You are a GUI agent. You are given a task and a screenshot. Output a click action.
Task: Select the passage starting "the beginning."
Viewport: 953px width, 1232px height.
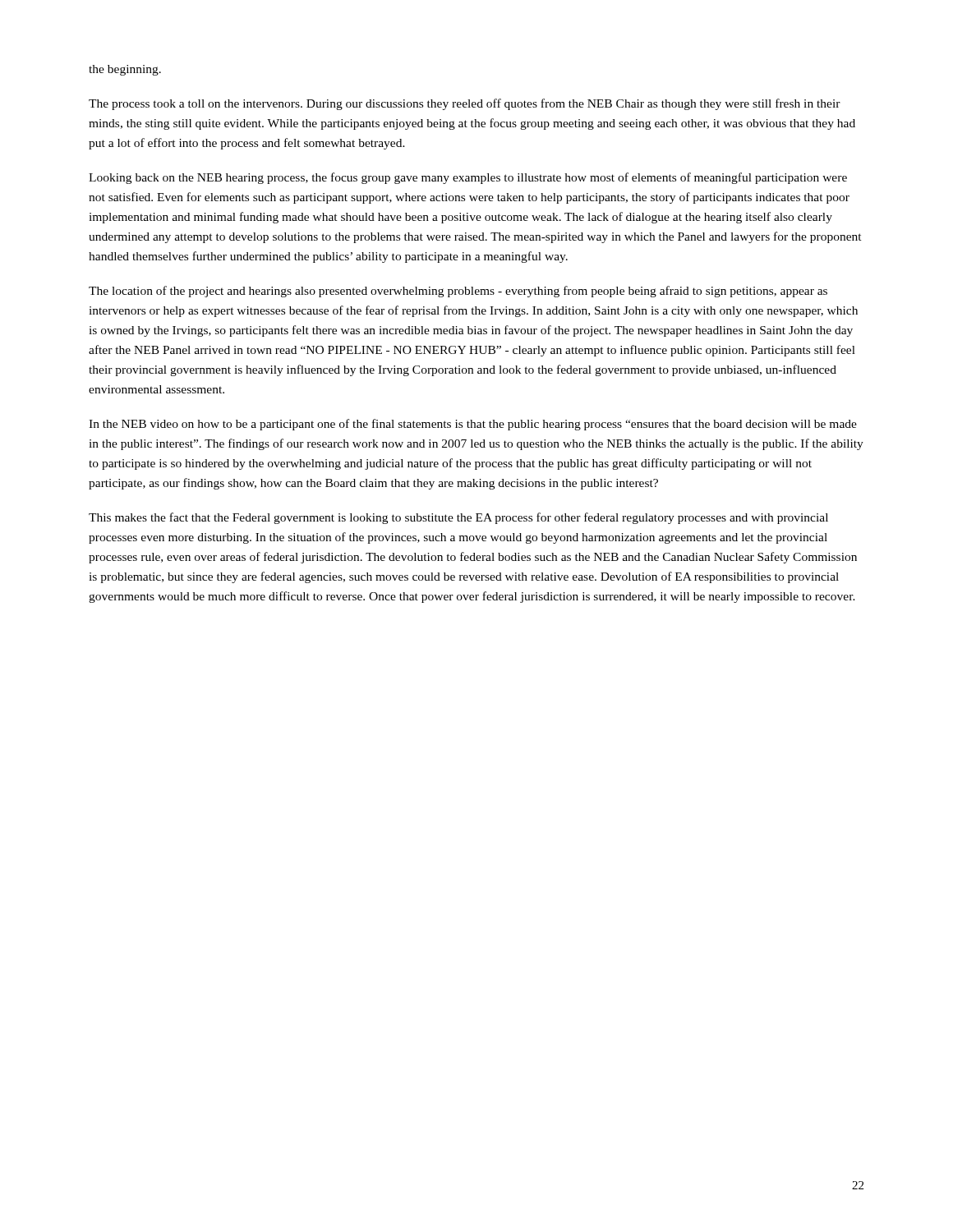pos(125,69)
